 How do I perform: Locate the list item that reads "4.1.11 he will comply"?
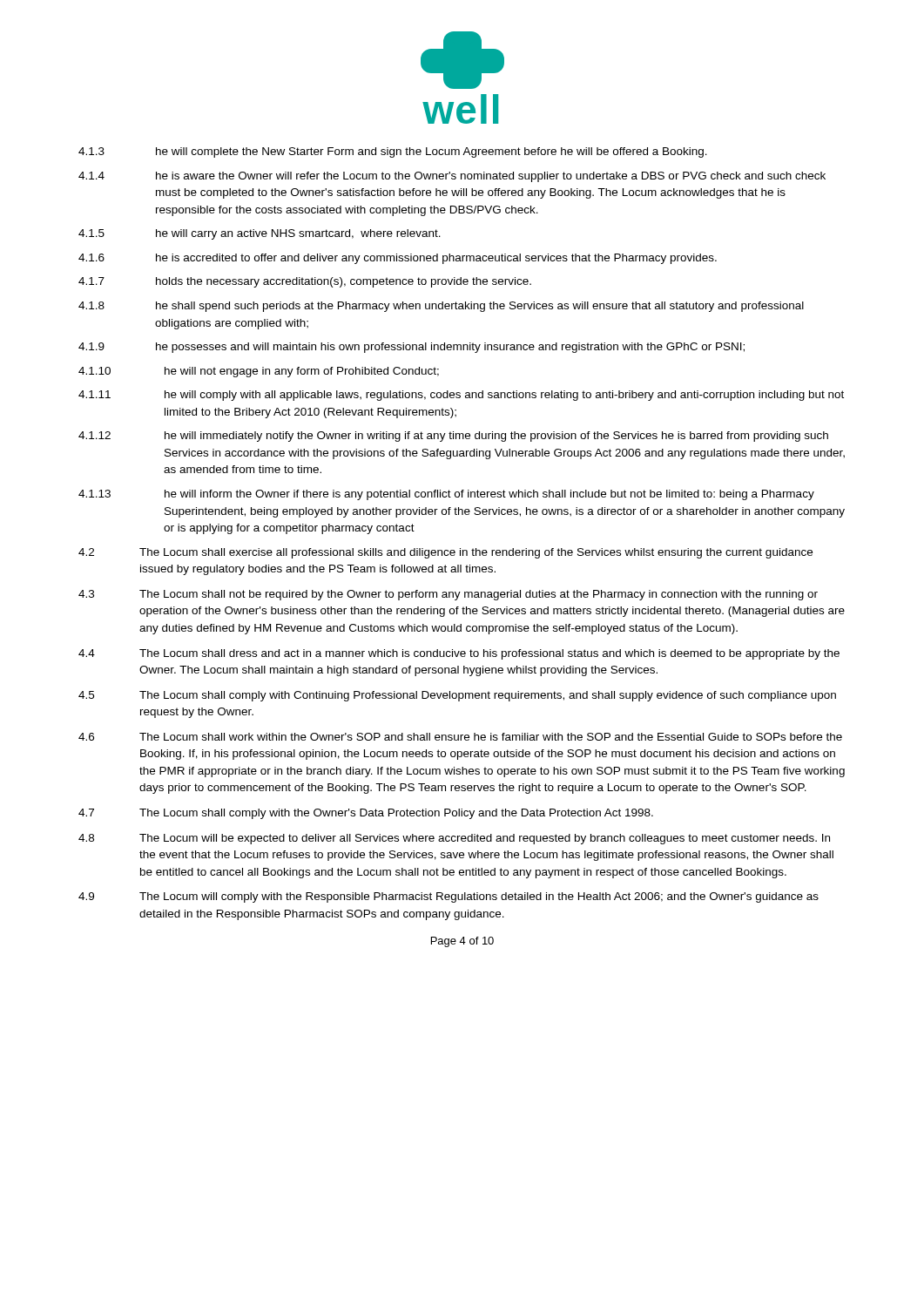pyautogui.click(x=462, y=403)
